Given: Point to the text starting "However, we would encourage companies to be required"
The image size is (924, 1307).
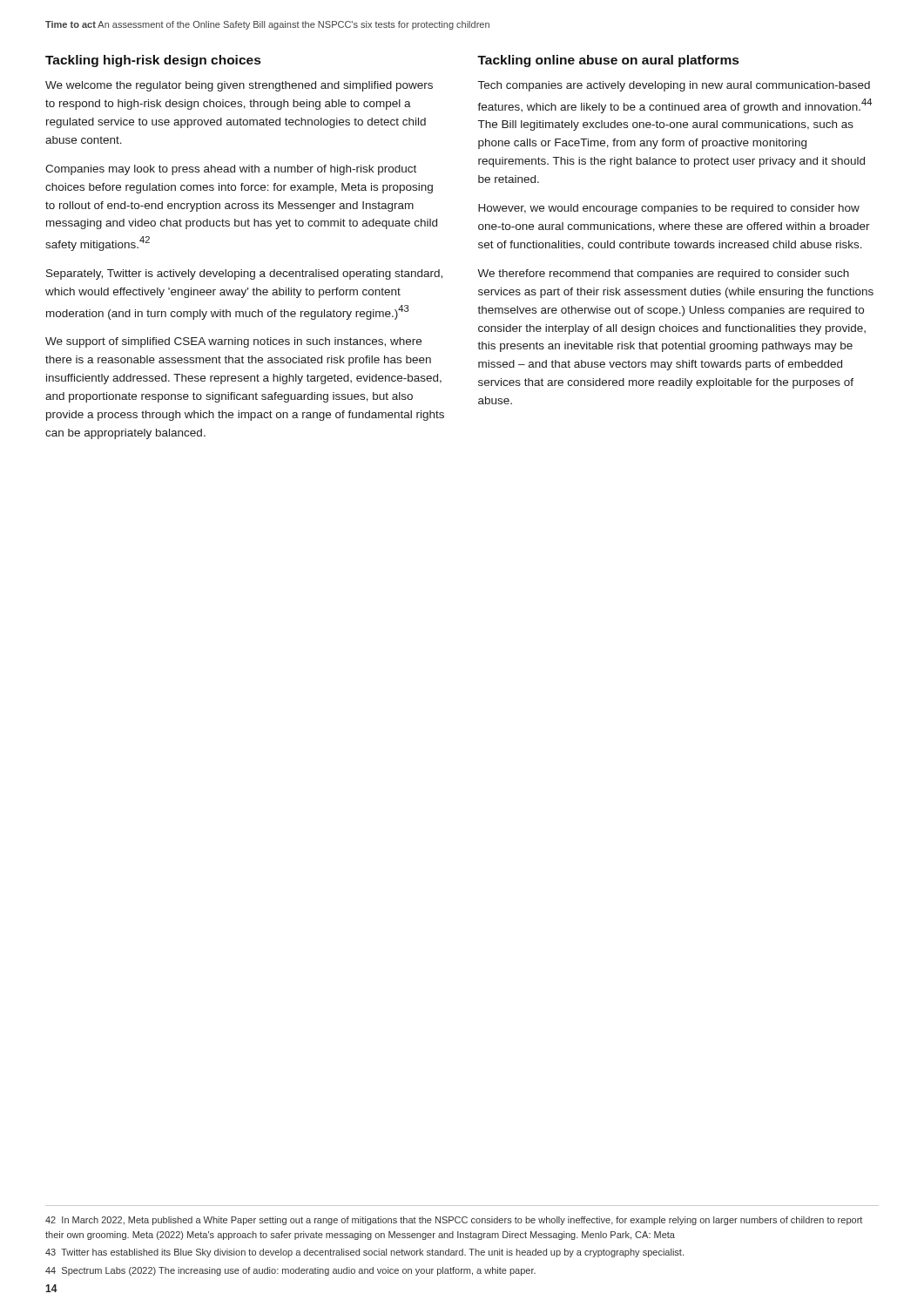Looking at the screenshot, I should pos(674,226).
